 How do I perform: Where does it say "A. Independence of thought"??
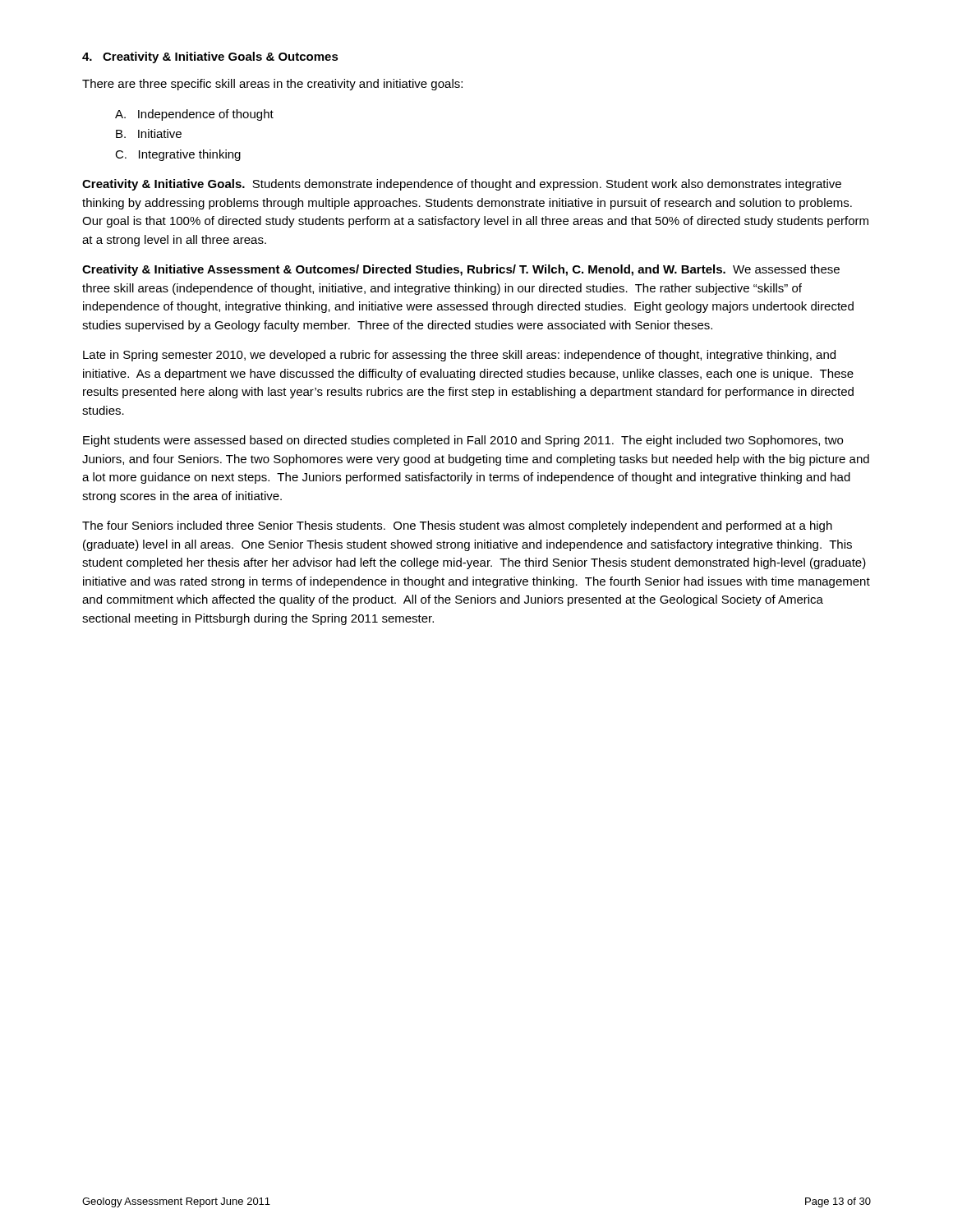(x=194, y=113)
